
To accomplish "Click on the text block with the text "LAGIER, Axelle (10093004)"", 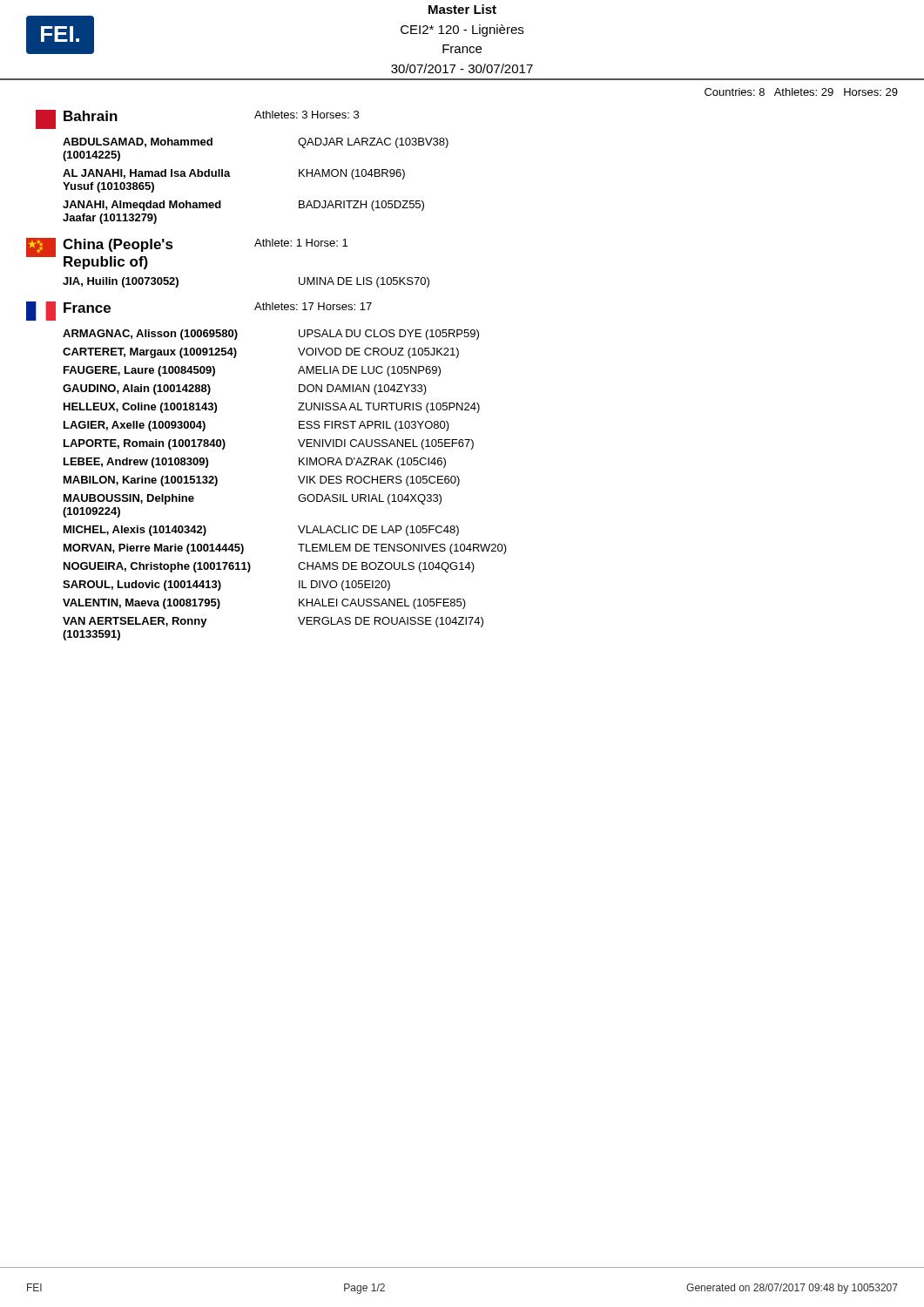I will [136, 426].
